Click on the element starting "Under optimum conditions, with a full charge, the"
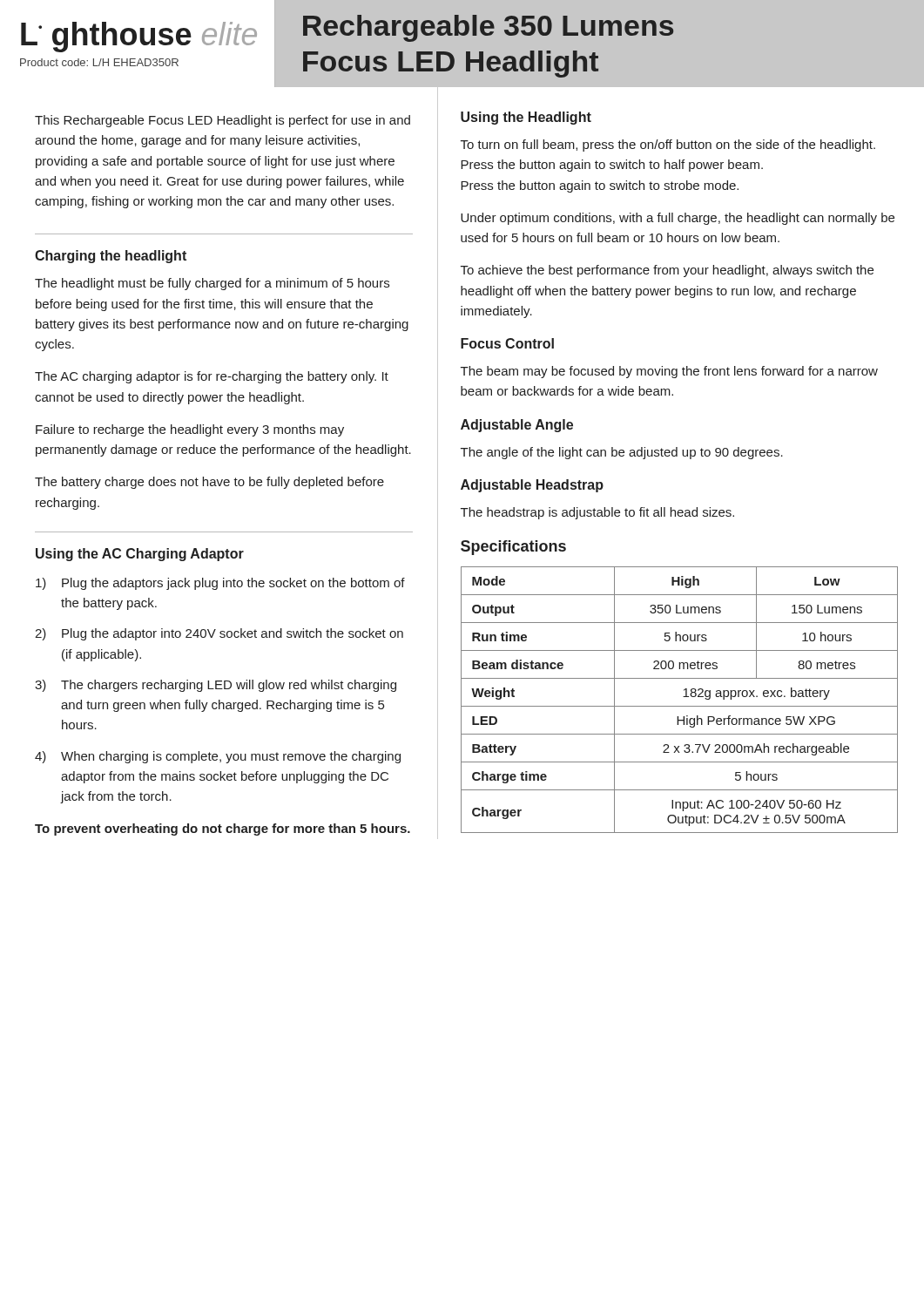Viewport: 924px width, 1307px height. click(x=678, y=227)
